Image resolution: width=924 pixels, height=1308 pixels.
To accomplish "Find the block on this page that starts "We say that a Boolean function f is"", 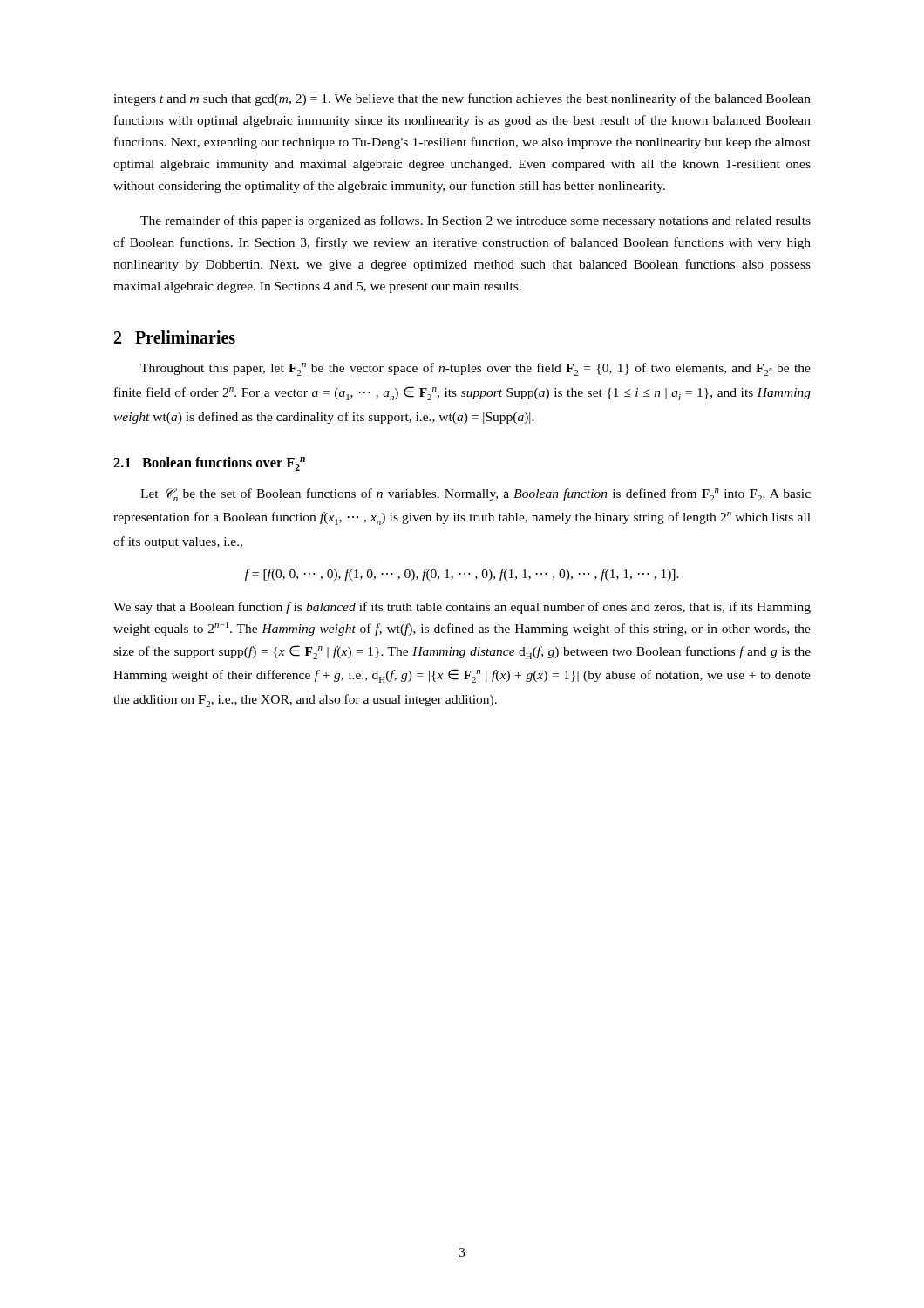I will [462, 654].
